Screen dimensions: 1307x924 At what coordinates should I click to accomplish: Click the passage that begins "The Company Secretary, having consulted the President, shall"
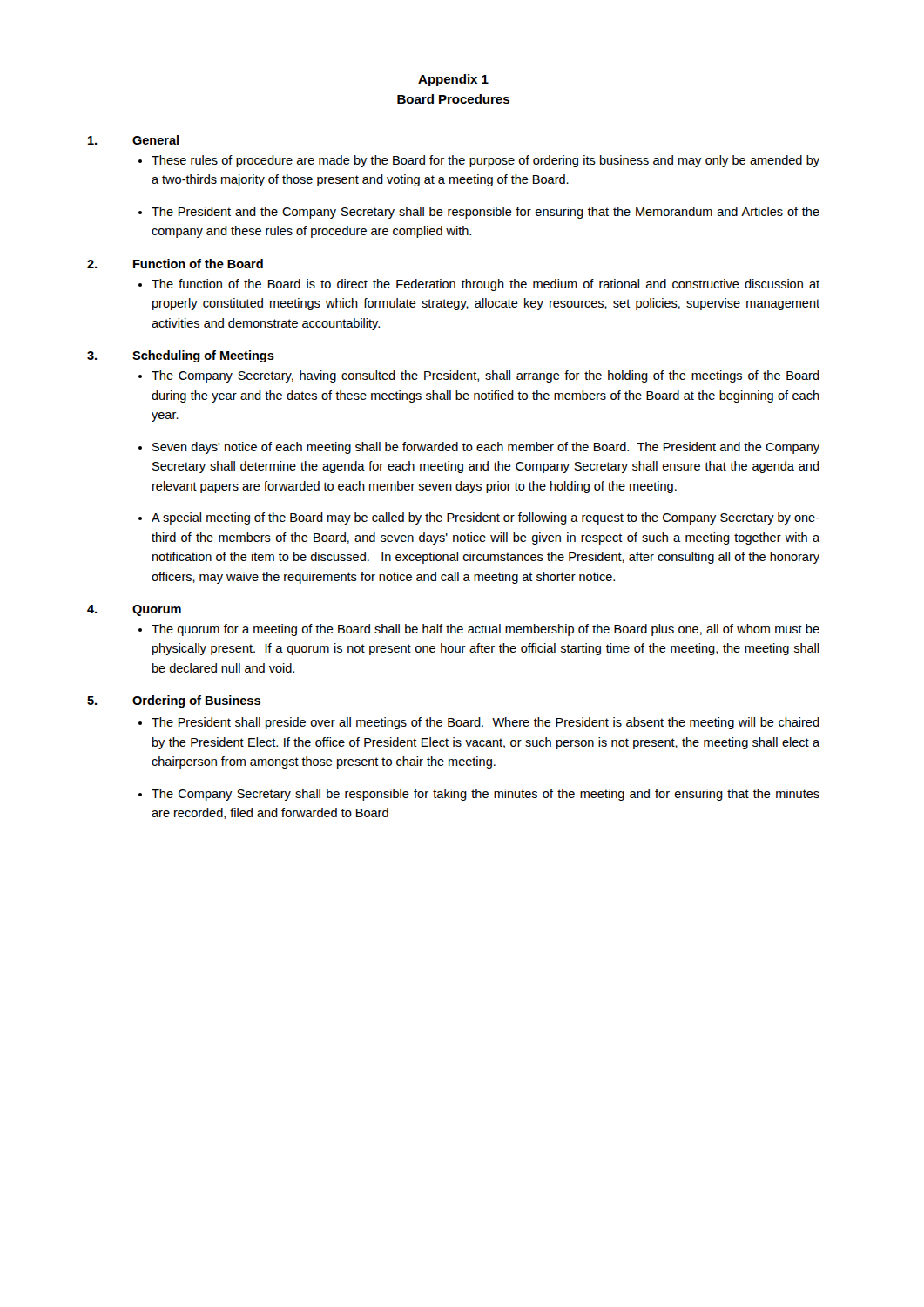[486, 395]
